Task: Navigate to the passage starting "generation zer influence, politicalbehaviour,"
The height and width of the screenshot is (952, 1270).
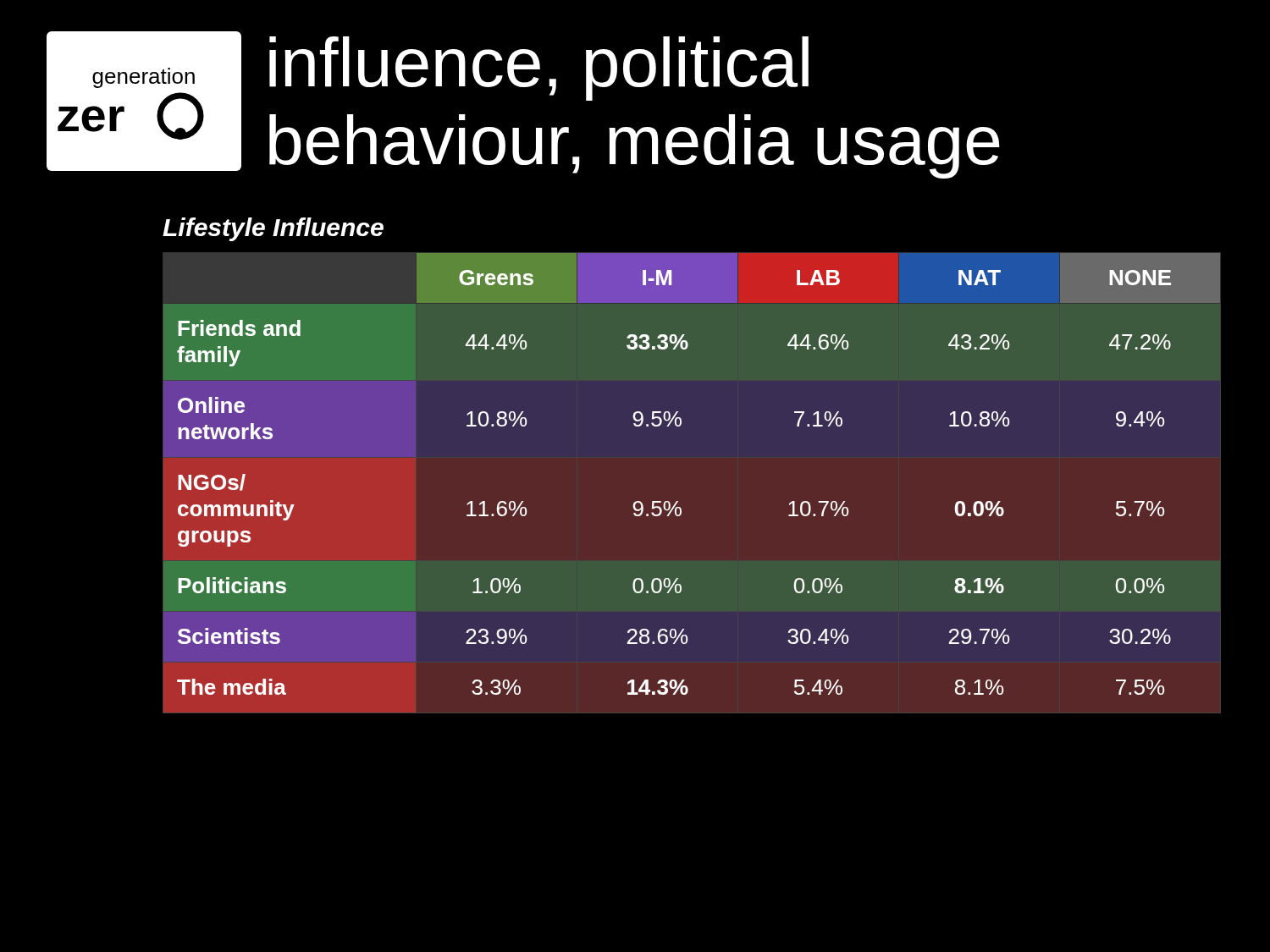Action: (x=524, y=101)
